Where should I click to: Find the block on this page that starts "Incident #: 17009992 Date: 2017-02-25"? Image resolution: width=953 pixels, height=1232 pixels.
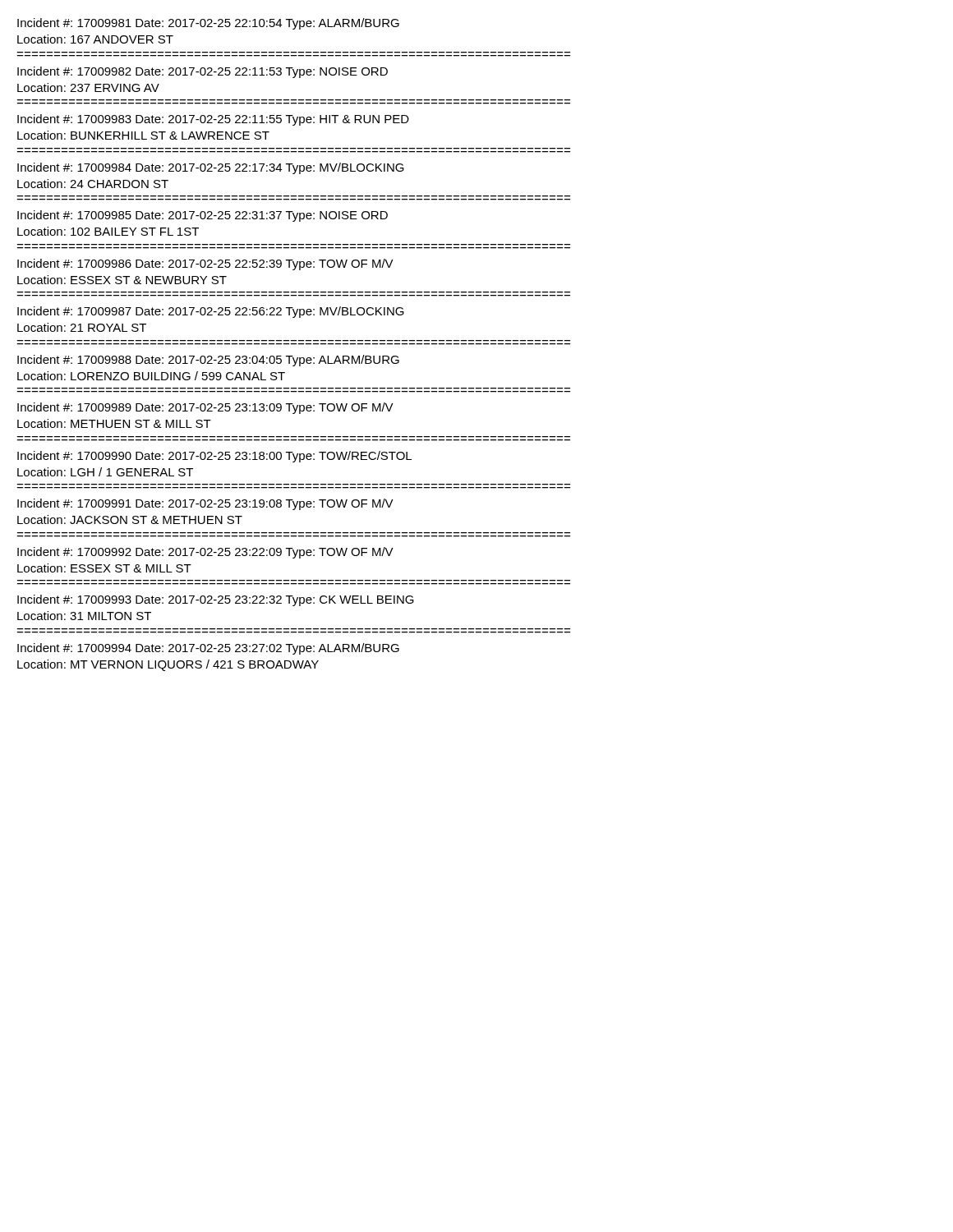[205, 553]
